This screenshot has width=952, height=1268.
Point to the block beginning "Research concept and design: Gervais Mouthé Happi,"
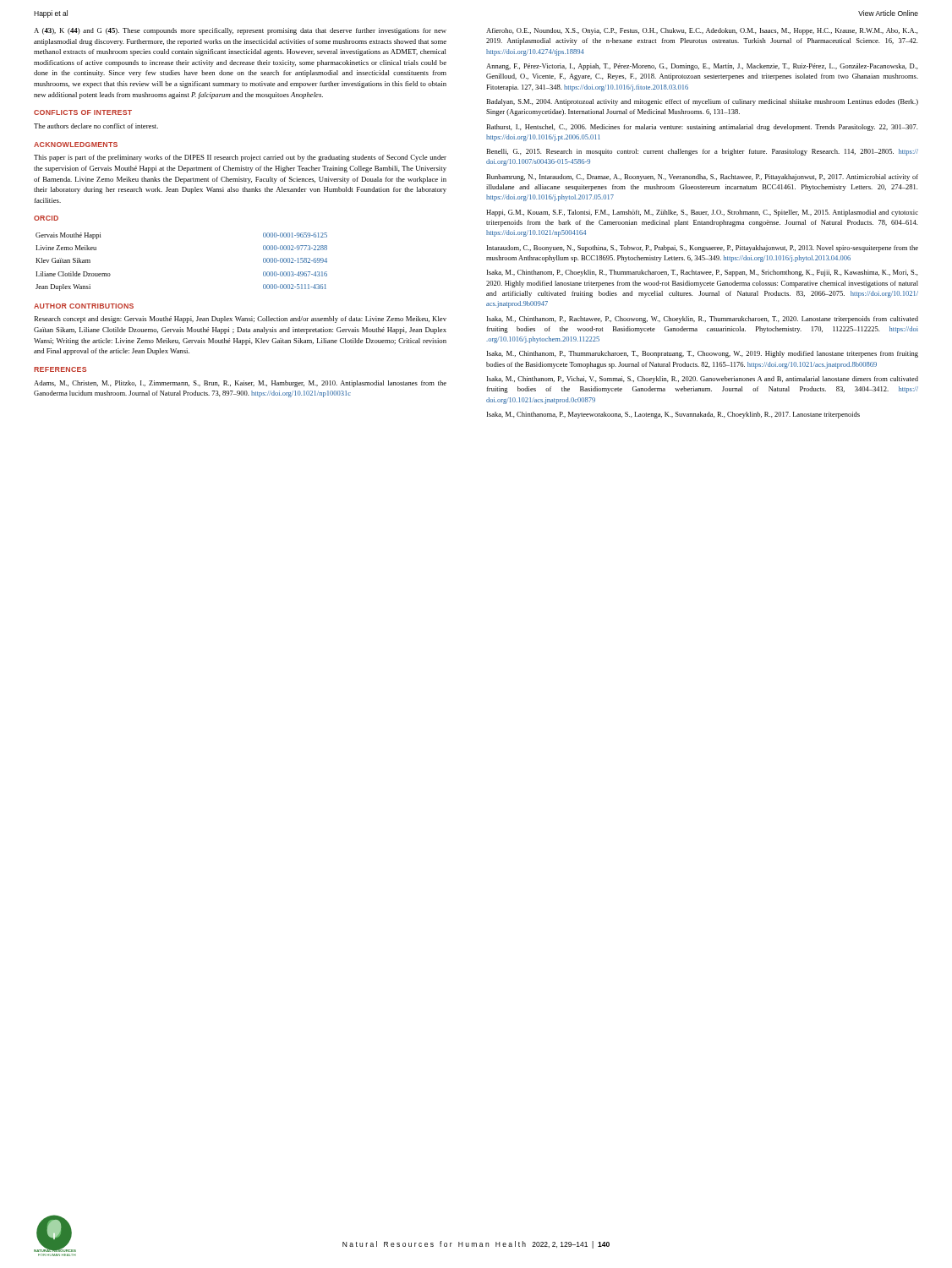click(240, 335)
